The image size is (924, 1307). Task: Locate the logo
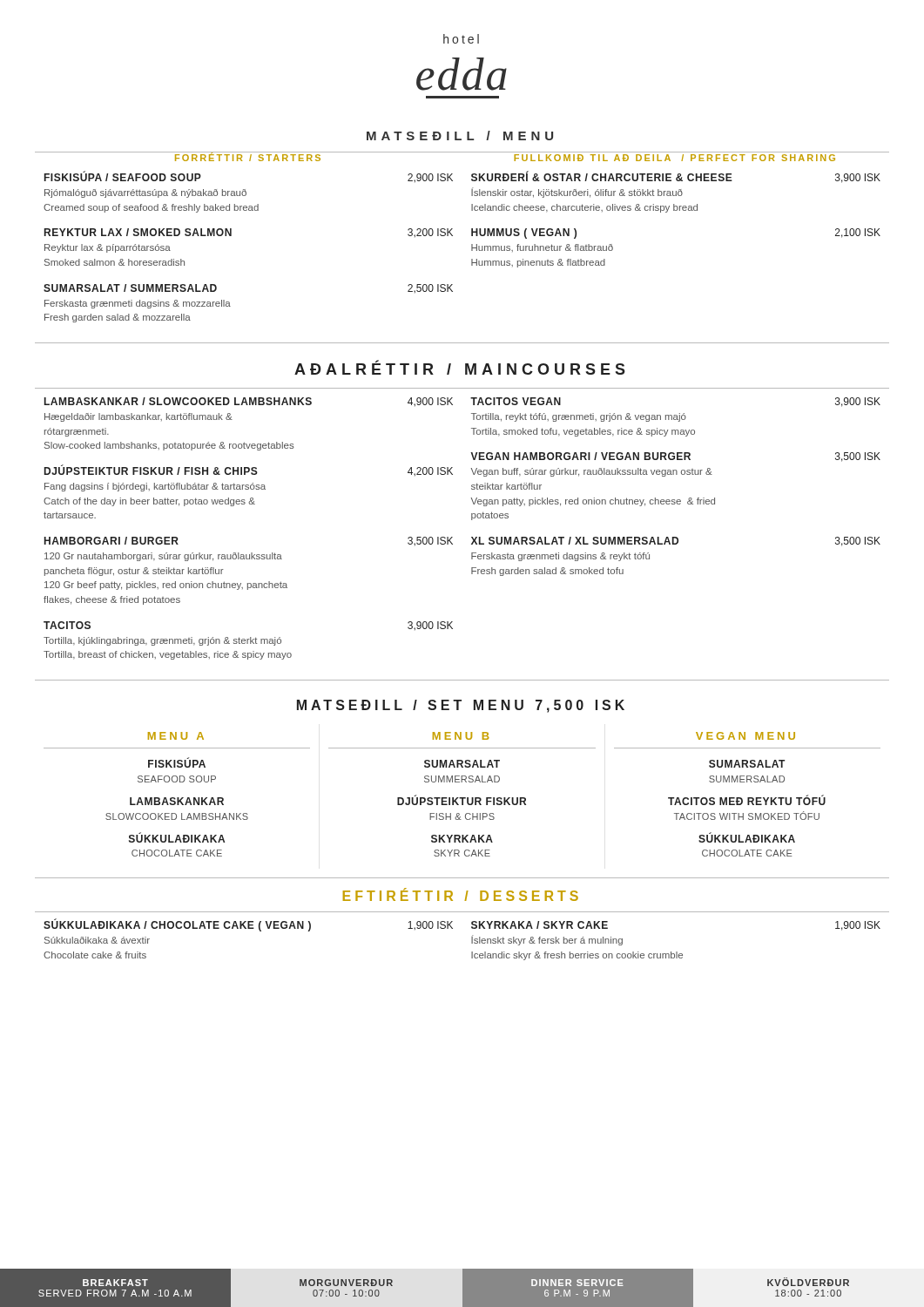(x=462, y=64)
